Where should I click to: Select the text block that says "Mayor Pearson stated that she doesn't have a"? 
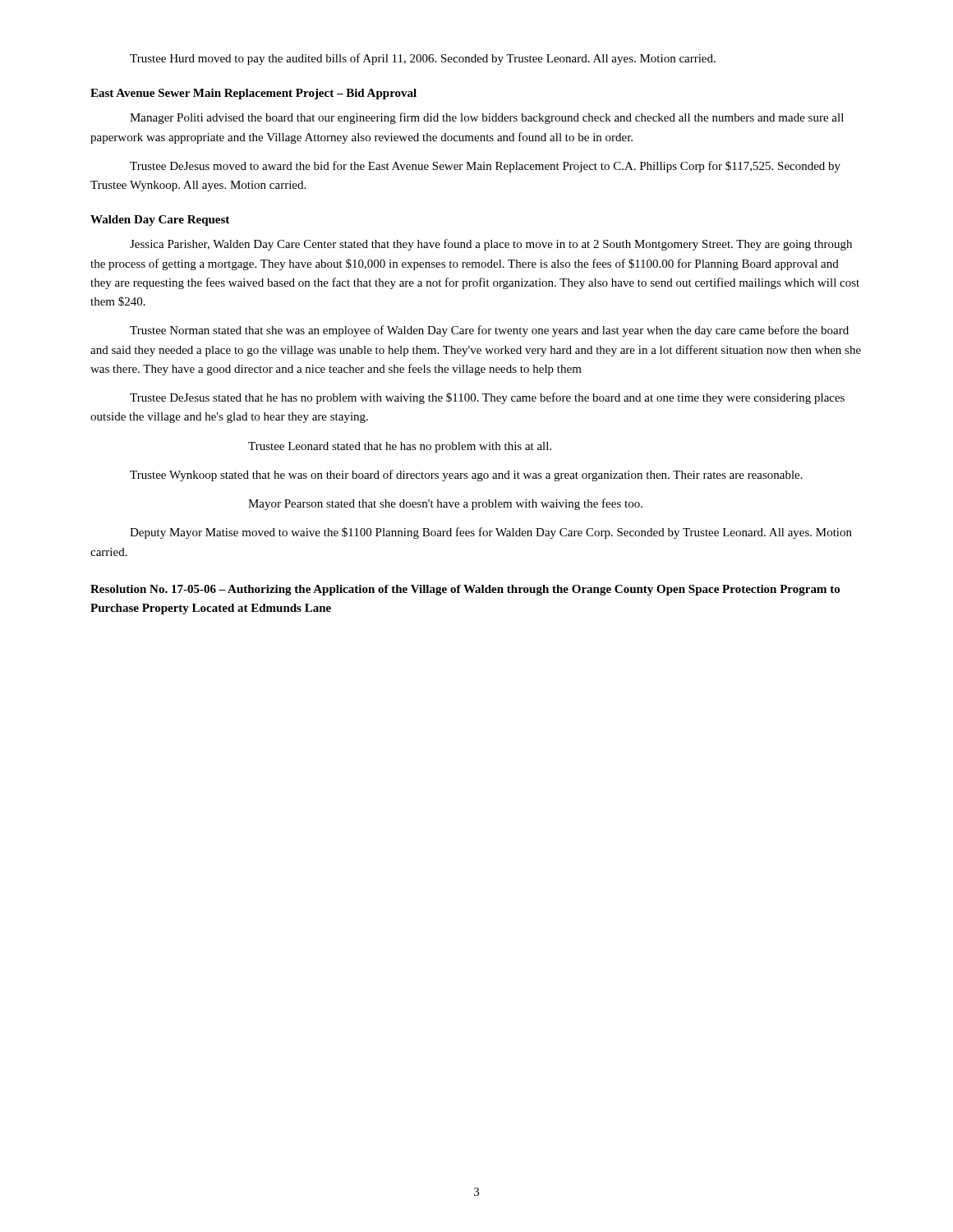pos(446,503)
